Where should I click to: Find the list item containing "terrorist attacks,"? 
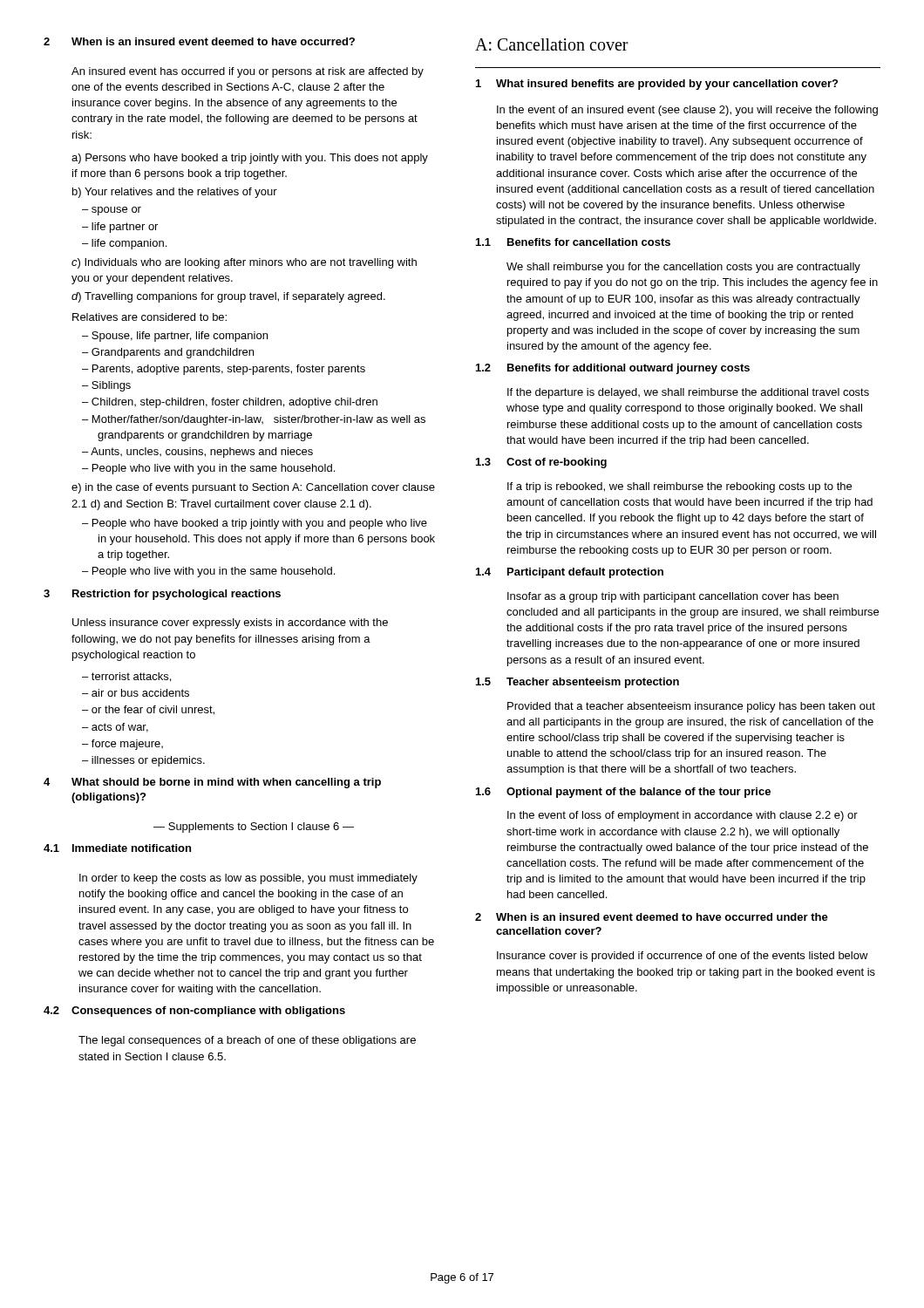(x=132, y=676)
